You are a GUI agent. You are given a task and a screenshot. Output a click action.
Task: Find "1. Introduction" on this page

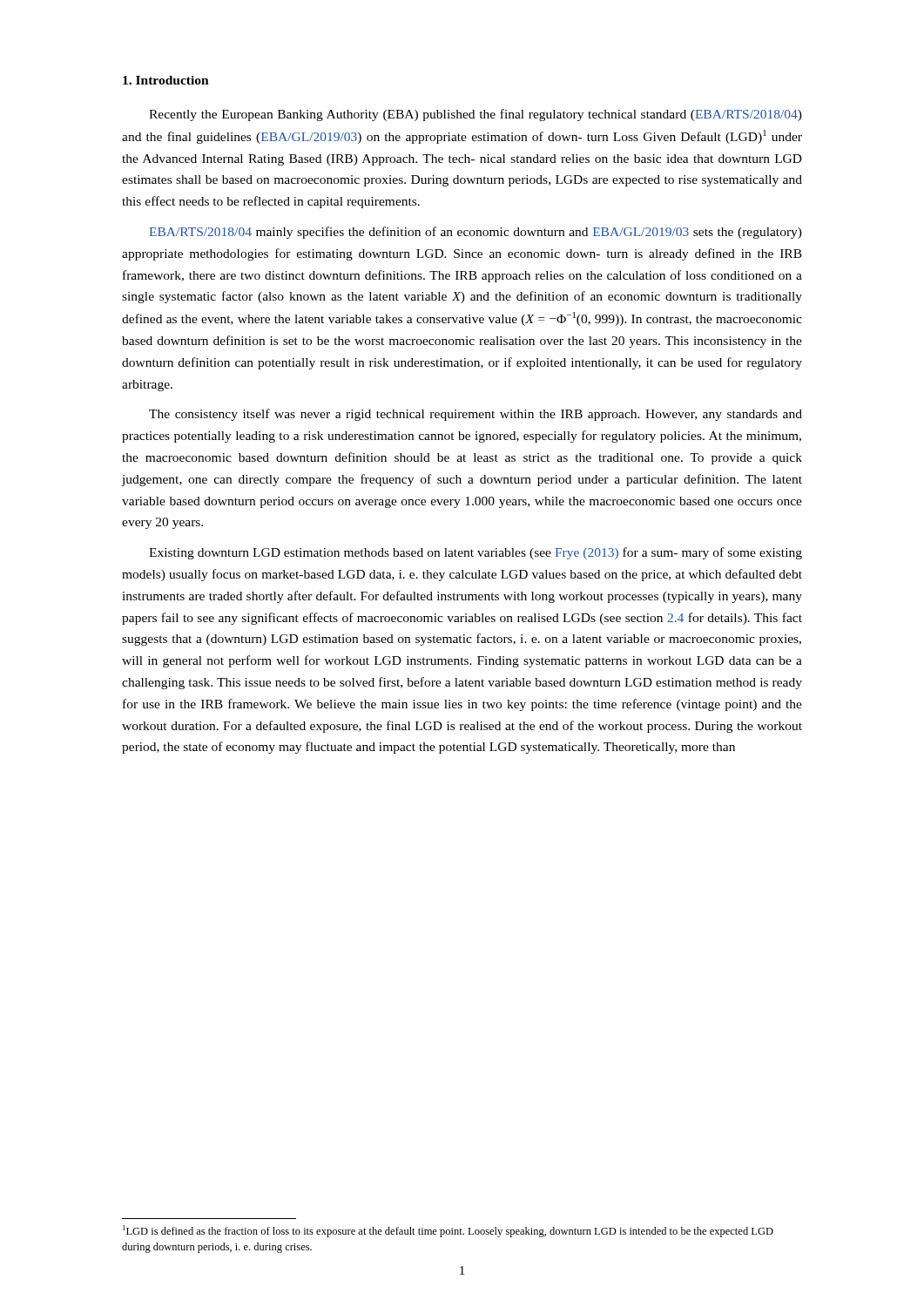(165, 80)
